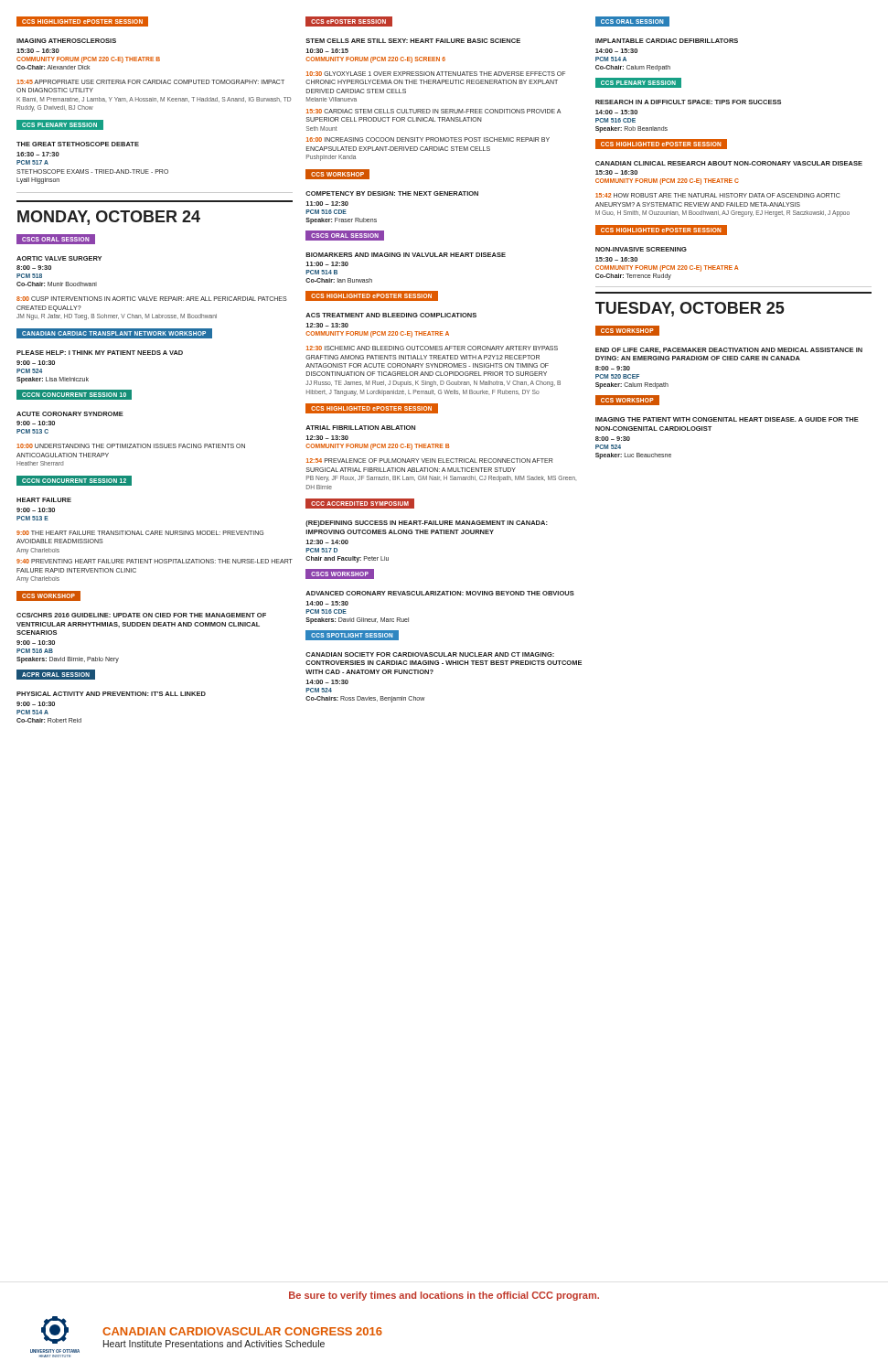Select the section header with the text "CCS ORAL SESSION"
The image size is (888, 1372).
coord(632,21)
